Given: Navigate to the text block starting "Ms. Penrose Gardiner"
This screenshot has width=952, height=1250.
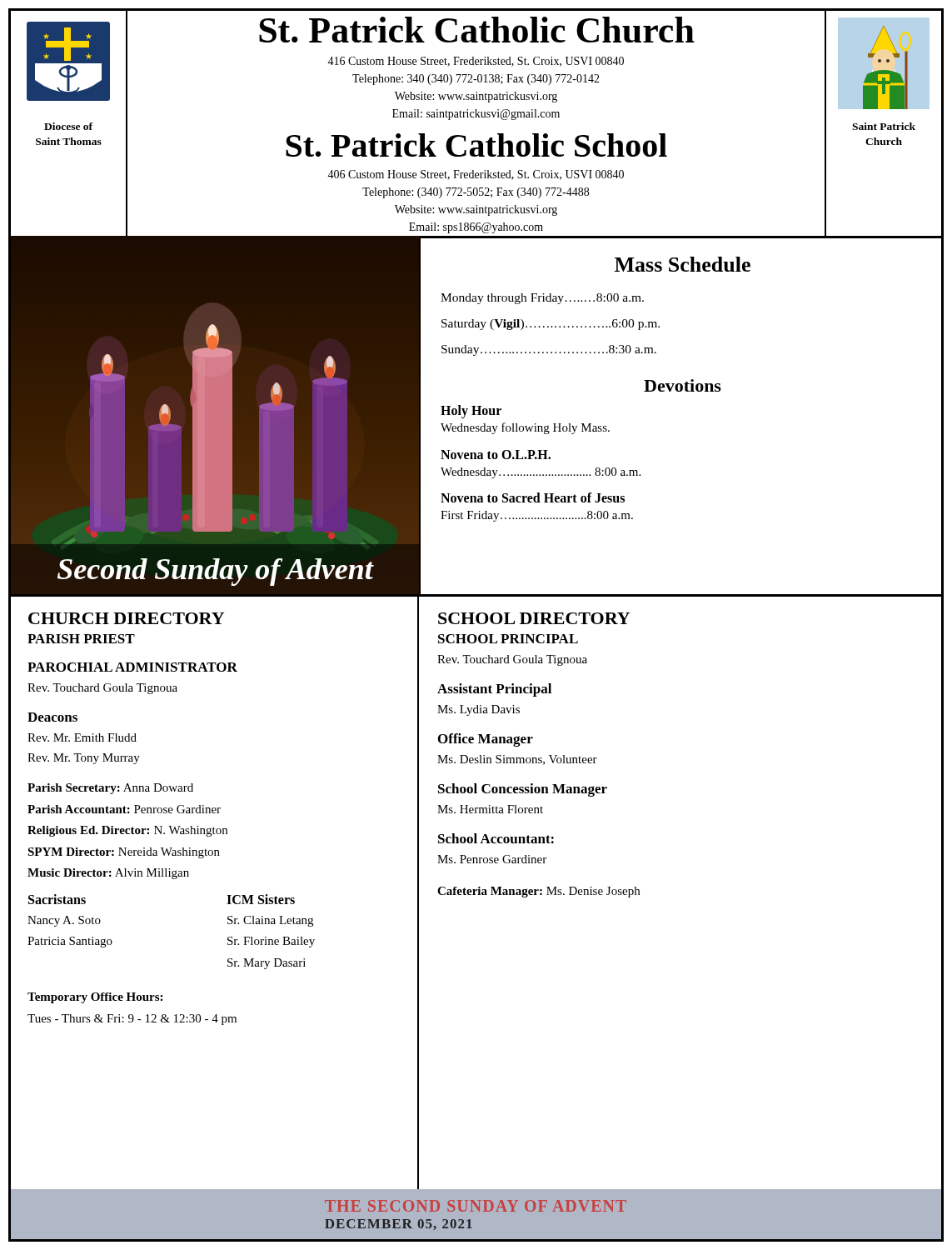Looking at the screenshot, I should coord(492,859).
